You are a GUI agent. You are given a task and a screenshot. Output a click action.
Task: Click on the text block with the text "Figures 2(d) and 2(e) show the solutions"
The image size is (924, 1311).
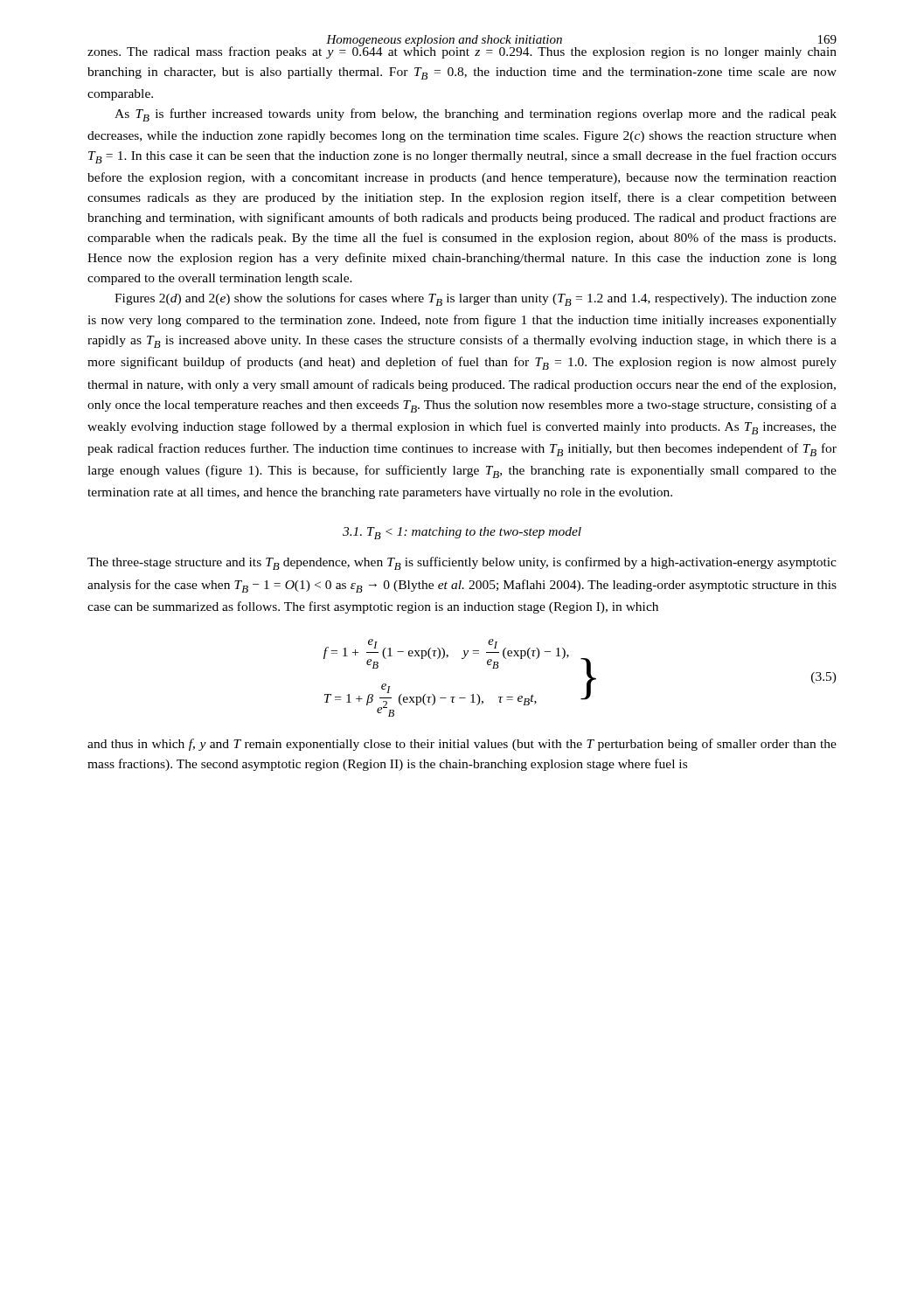click(462, 396)
